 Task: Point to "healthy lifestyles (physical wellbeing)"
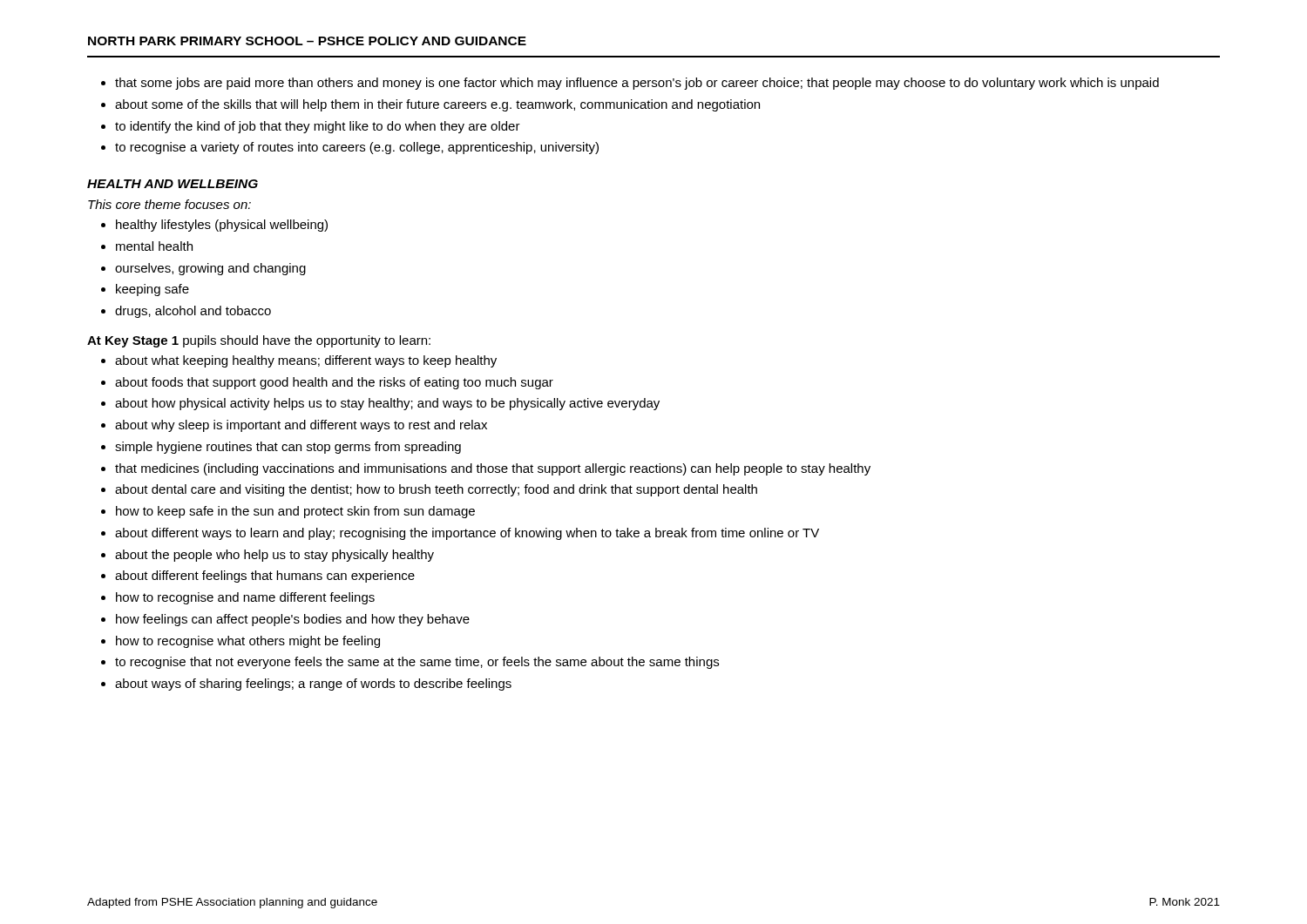tap(222, 224)
